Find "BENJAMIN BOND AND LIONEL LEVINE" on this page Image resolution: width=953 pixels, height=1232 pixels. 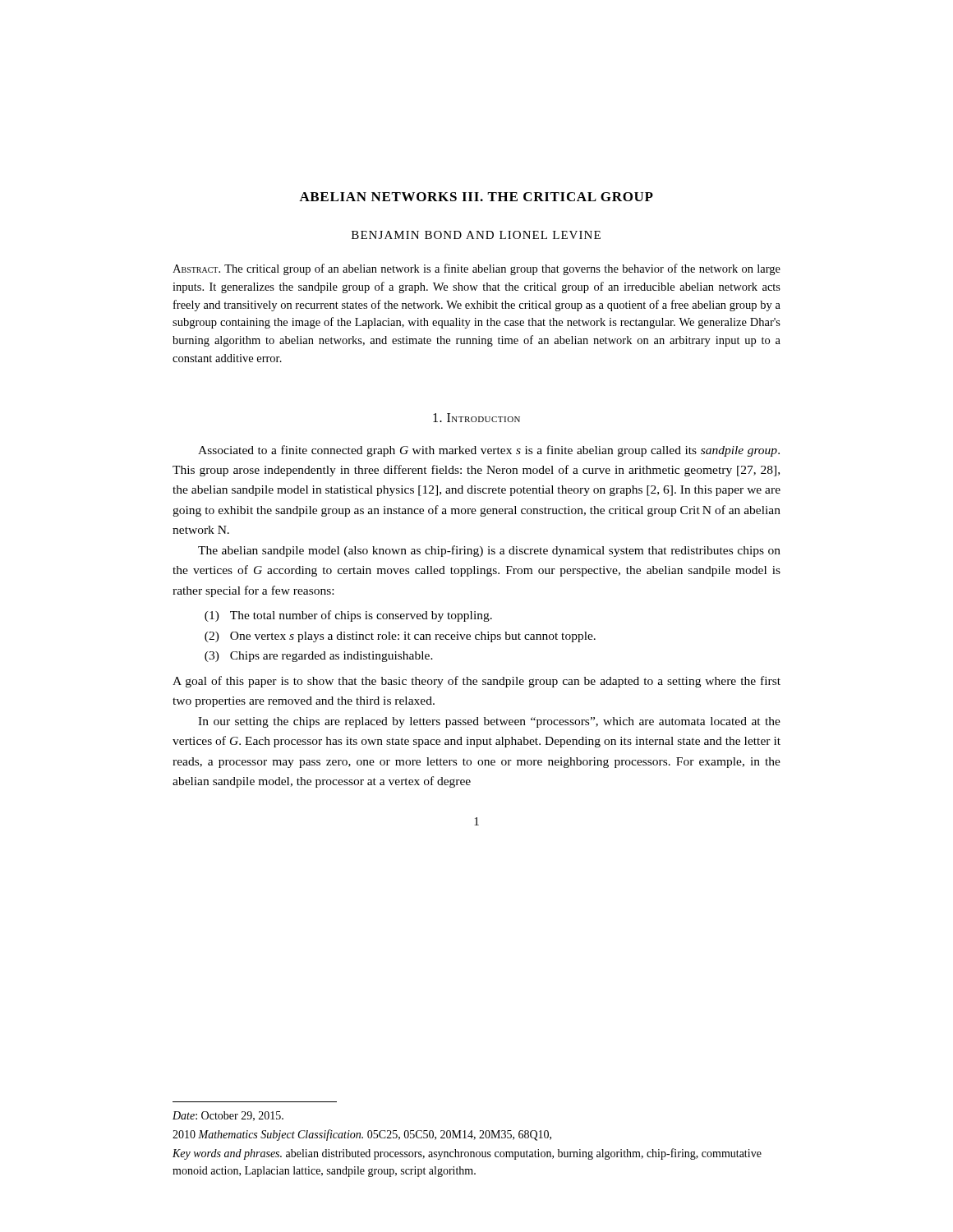pos(476,235)
